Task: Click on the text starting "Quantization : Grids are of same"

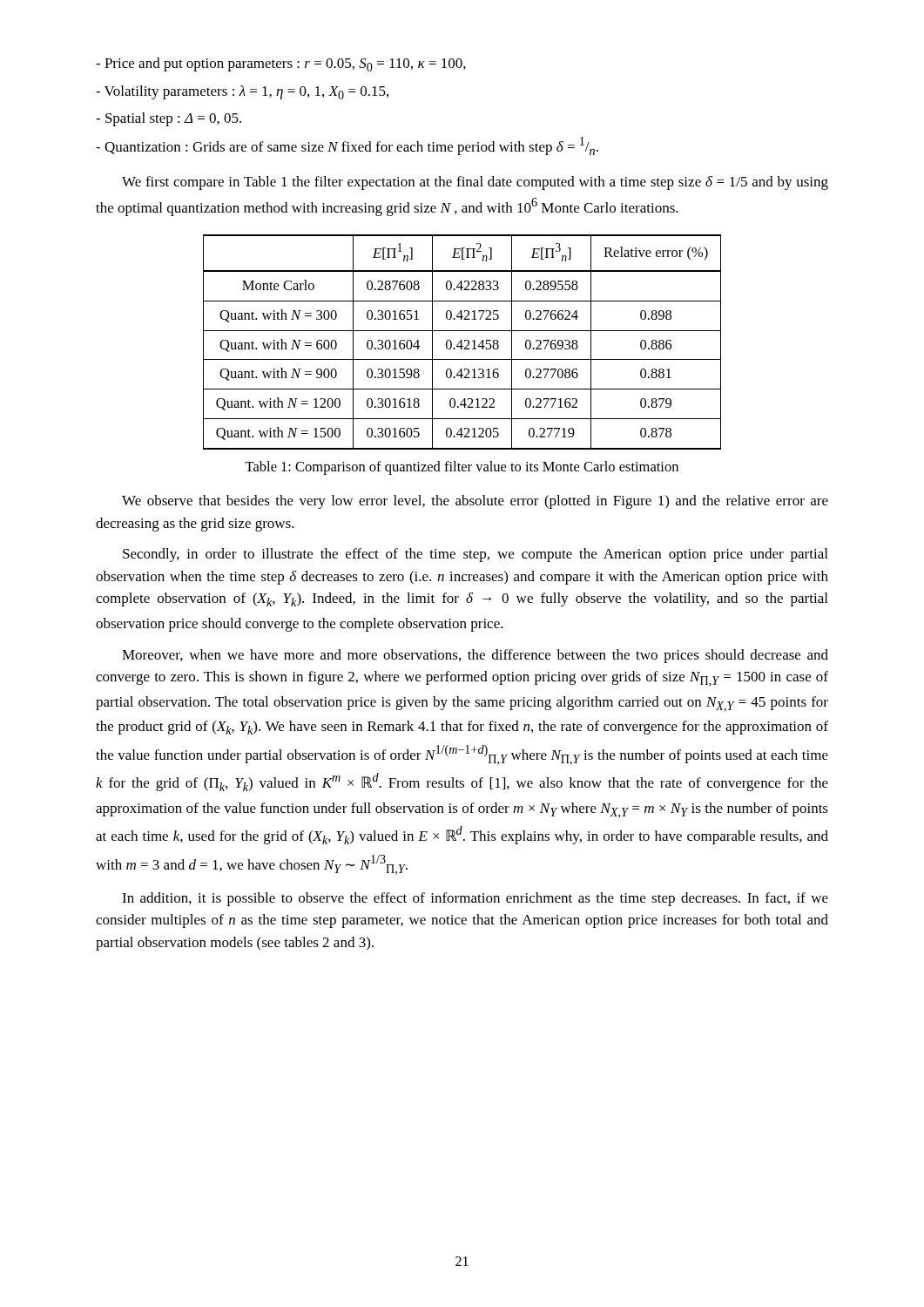Action: (347, 146)
